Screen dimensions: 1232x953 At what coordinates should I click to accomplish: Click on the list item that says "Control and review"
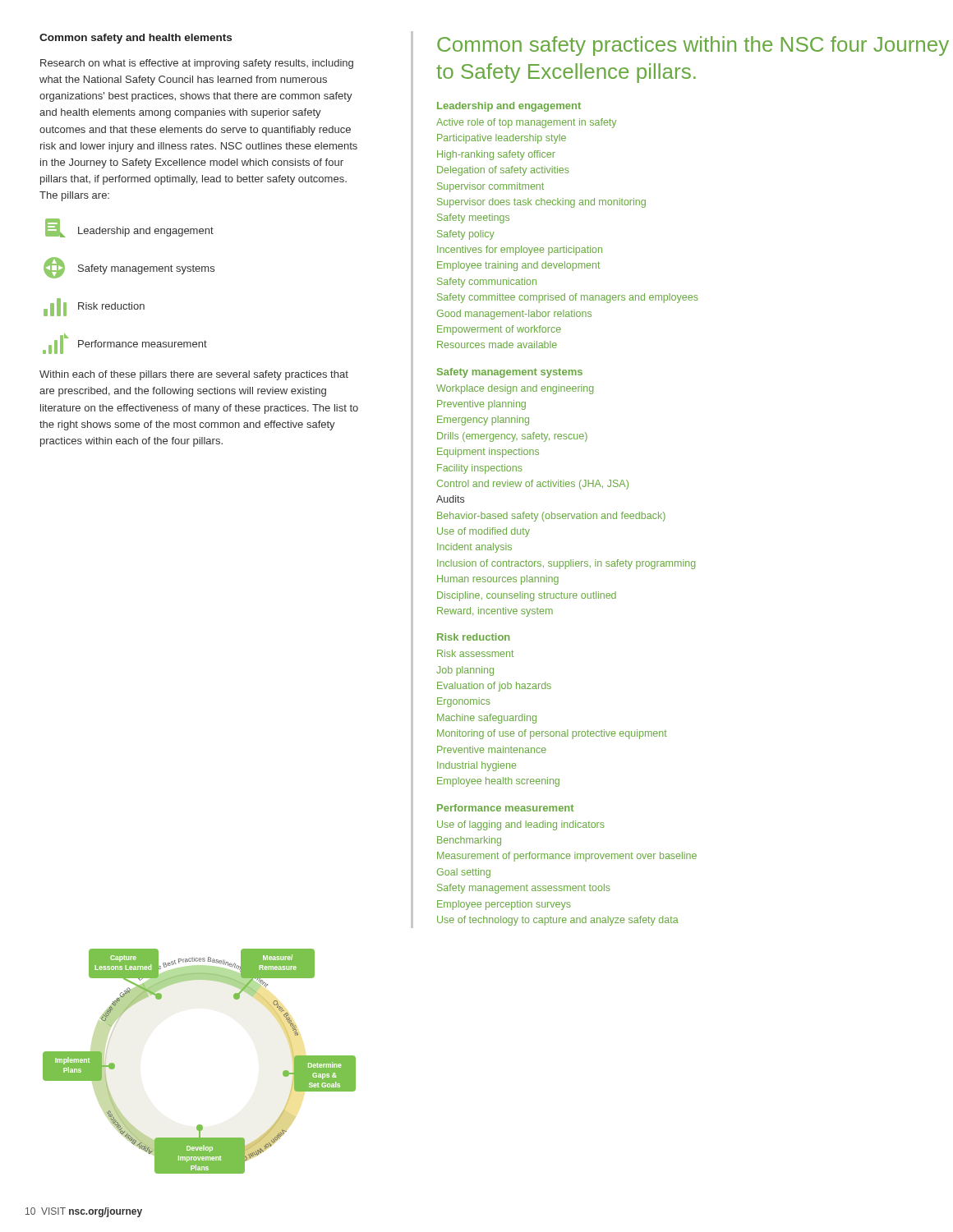(x=533, y=484)
